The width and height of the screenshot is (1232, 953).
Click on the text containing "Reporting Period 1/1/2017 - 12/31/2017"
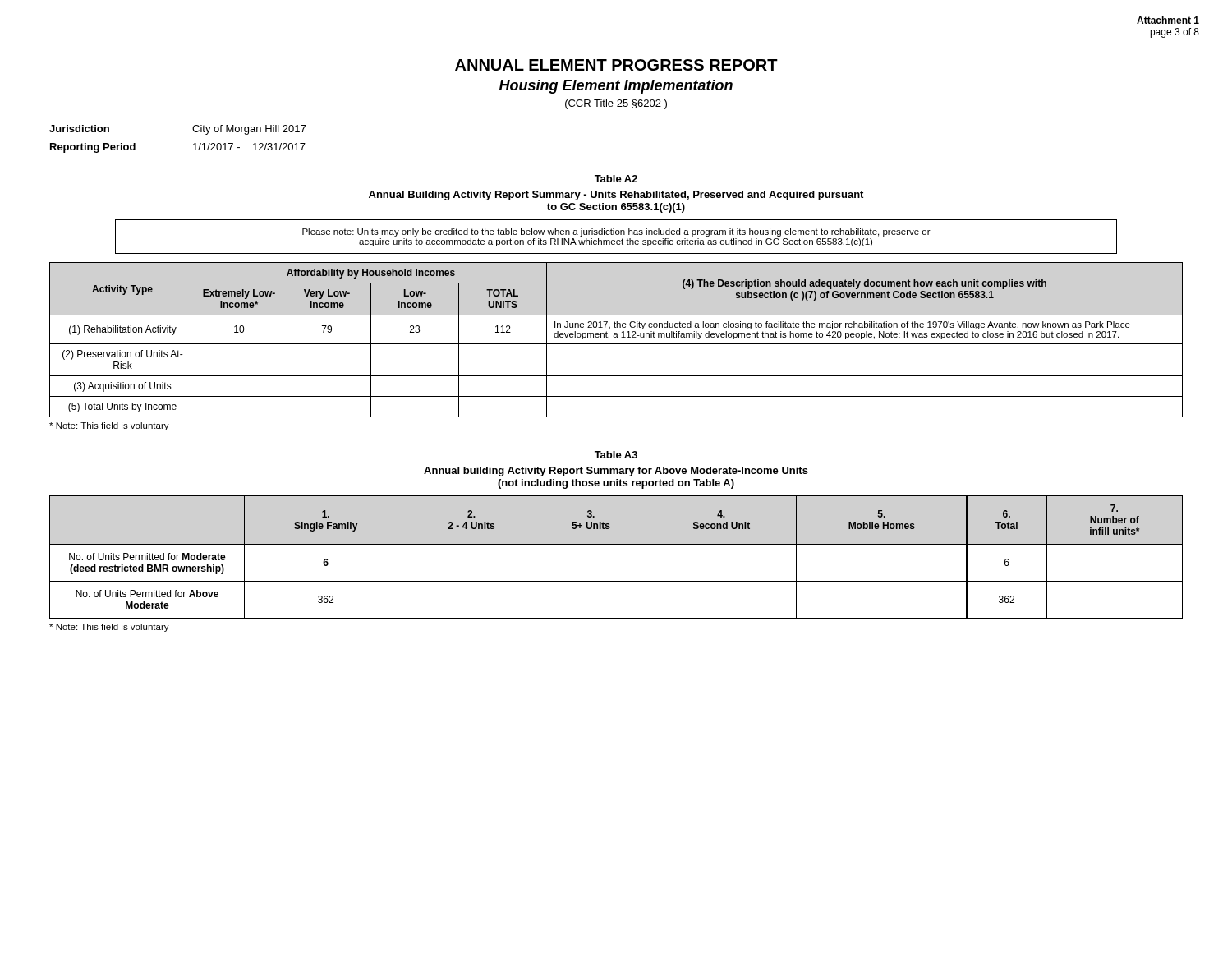coord(219,147)
